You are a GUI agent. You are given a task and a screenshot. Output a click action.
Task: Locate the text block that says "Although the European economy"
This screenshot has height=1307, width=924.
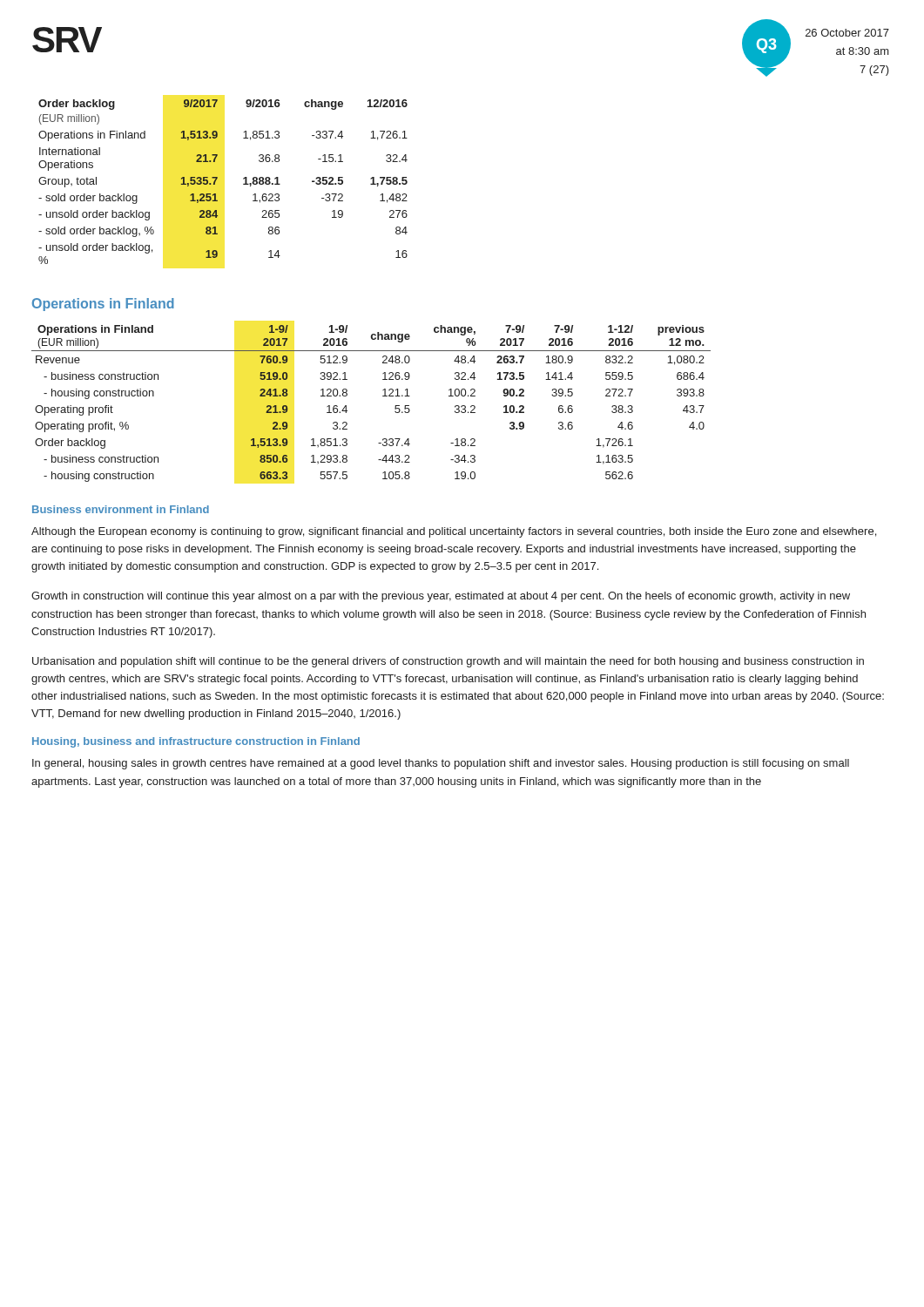pyautogui.click(x=454, y=549)
